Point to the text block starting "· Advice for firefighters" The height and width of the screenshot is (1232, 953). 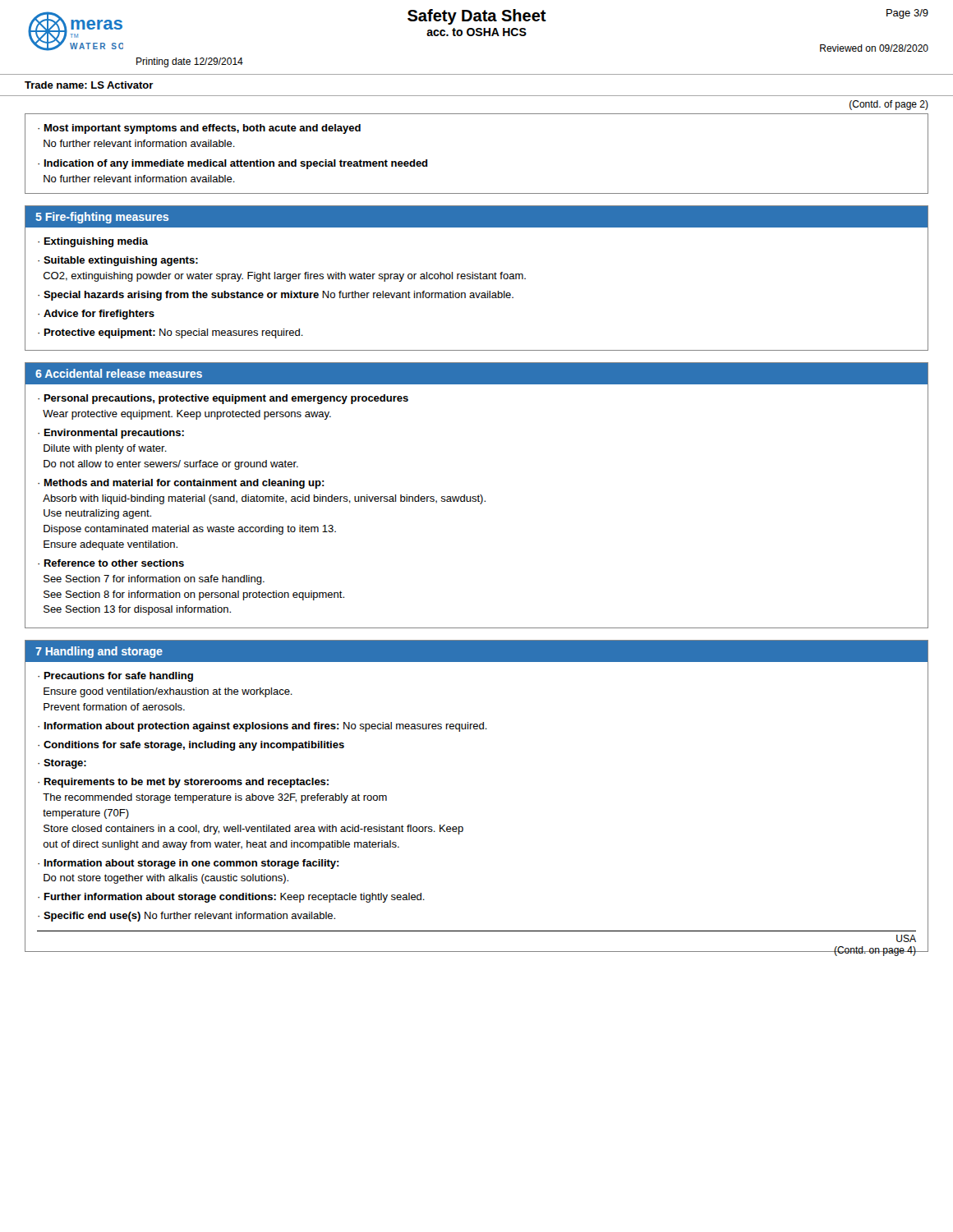pos(96,313)
